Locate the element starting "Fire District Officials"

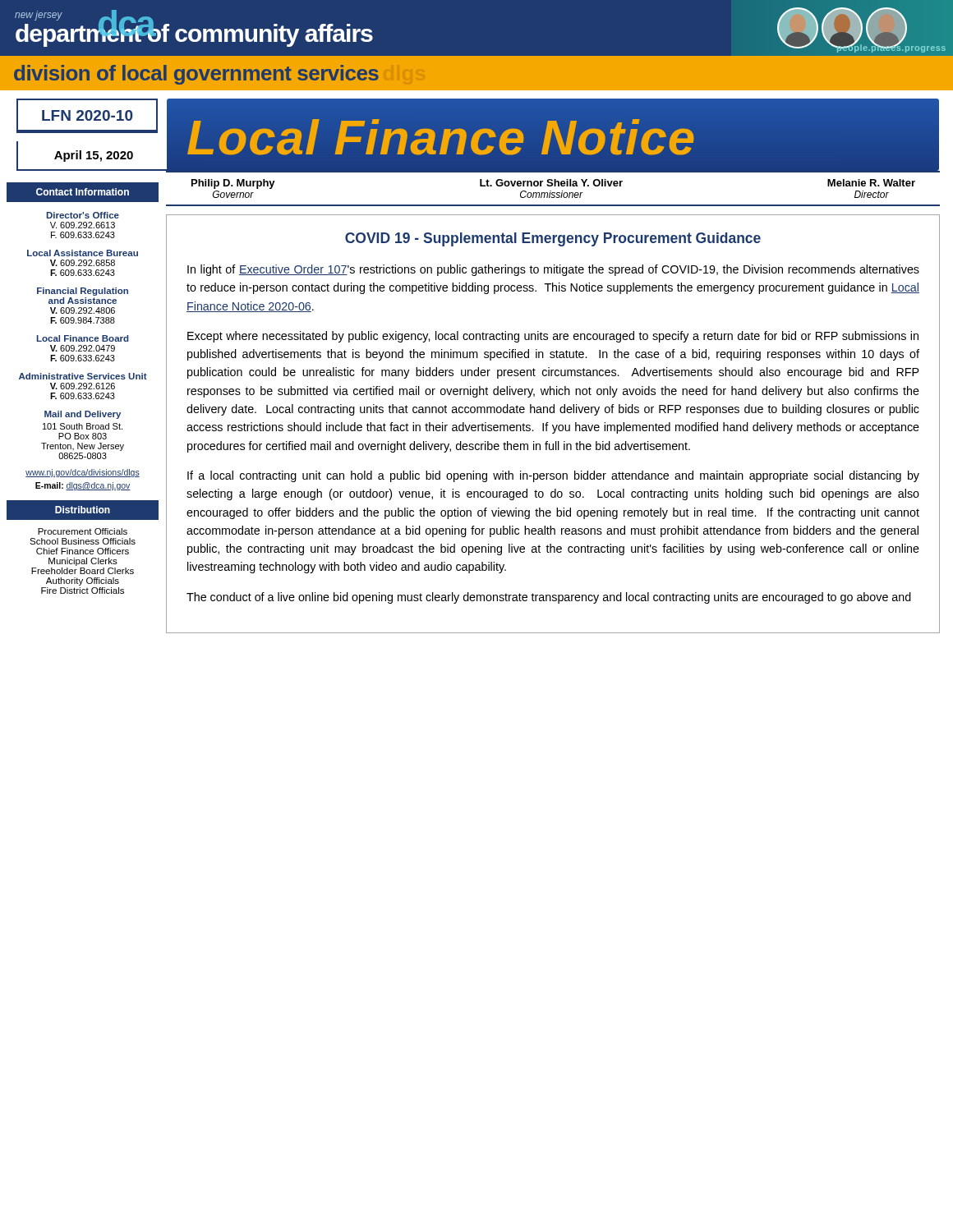coord(83,590)
